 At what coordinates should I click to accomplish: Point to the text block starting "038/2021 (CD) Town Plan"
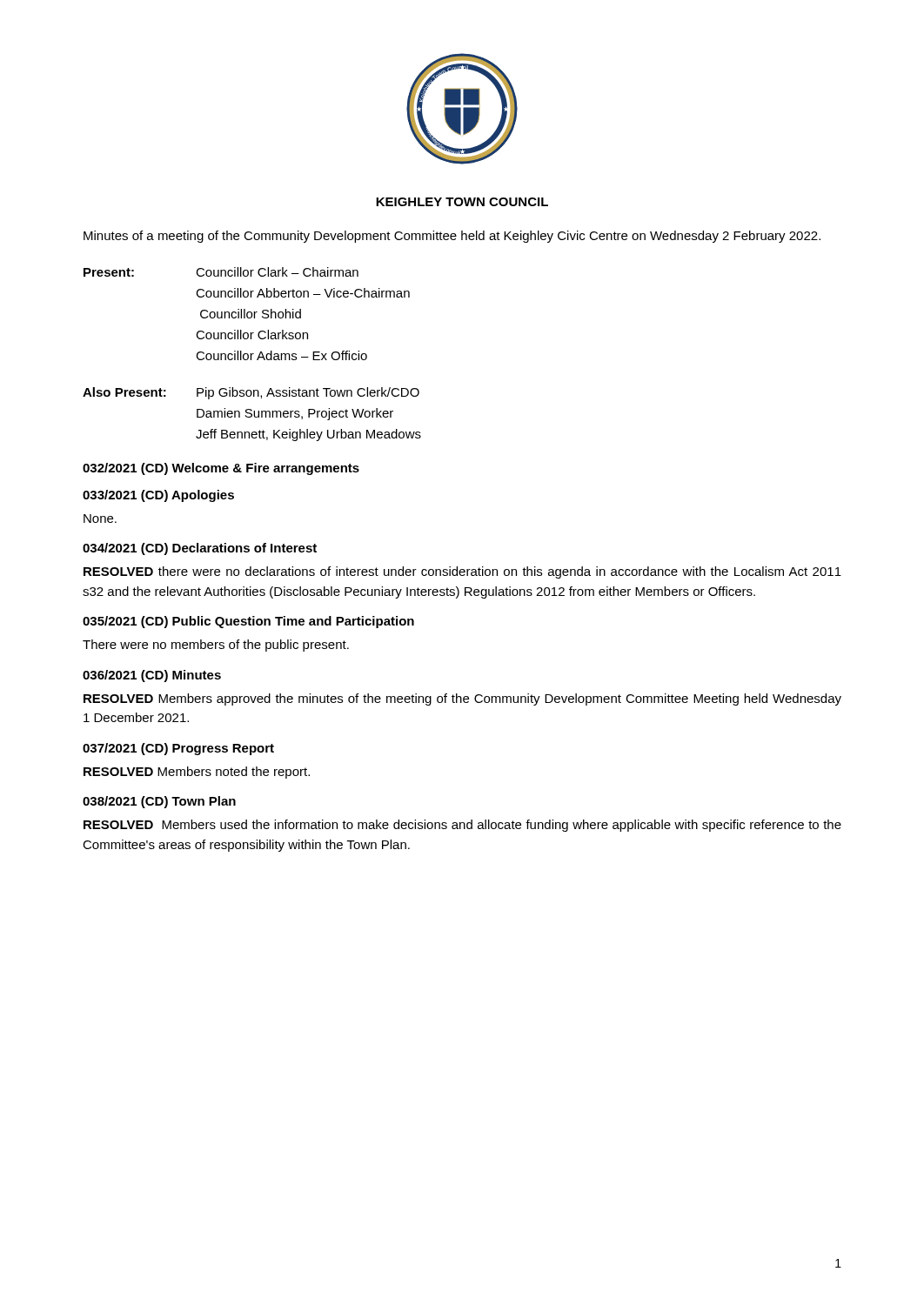(159, 801)
